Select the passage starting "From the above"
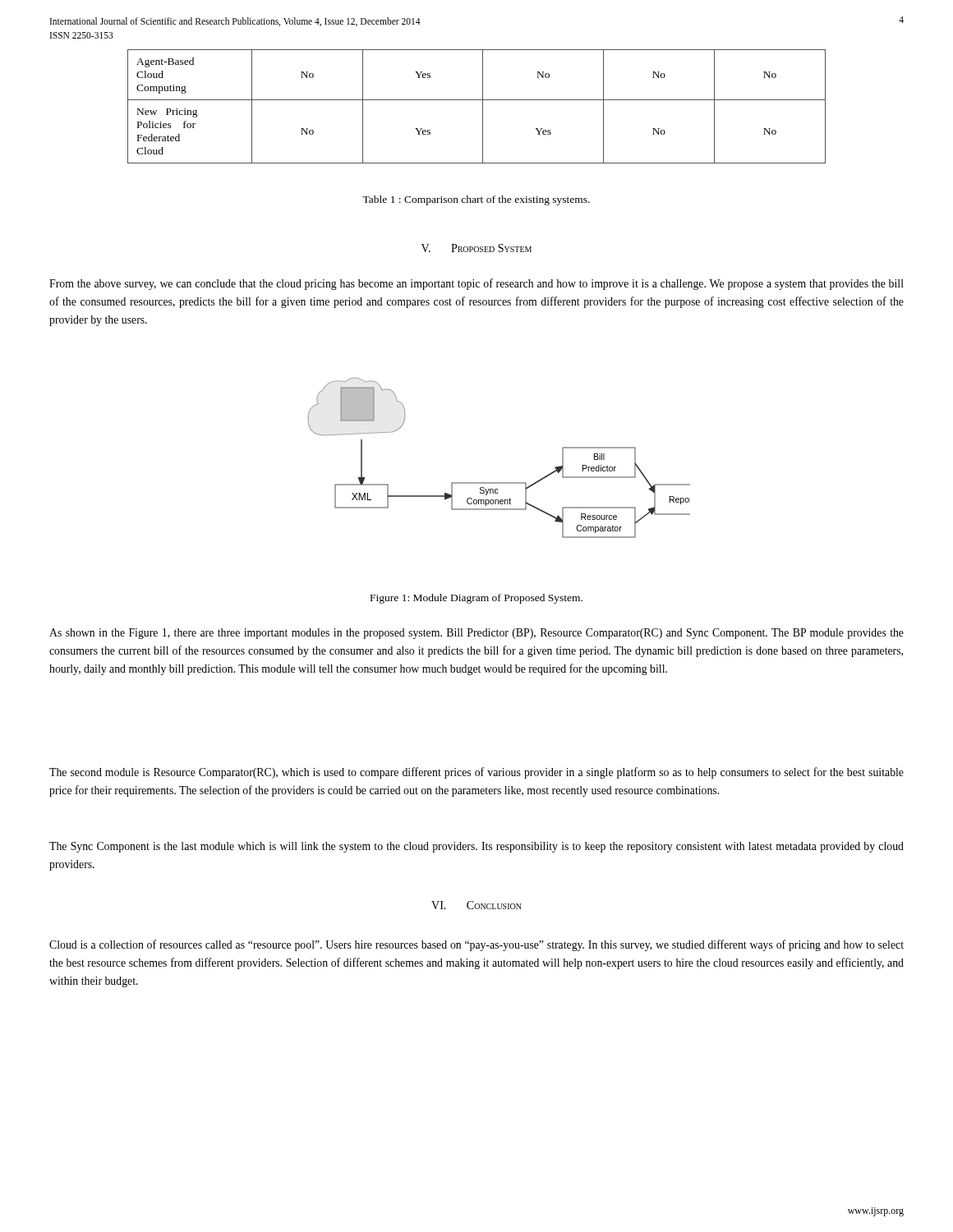 pyautogui.click(x=476, y=302)
